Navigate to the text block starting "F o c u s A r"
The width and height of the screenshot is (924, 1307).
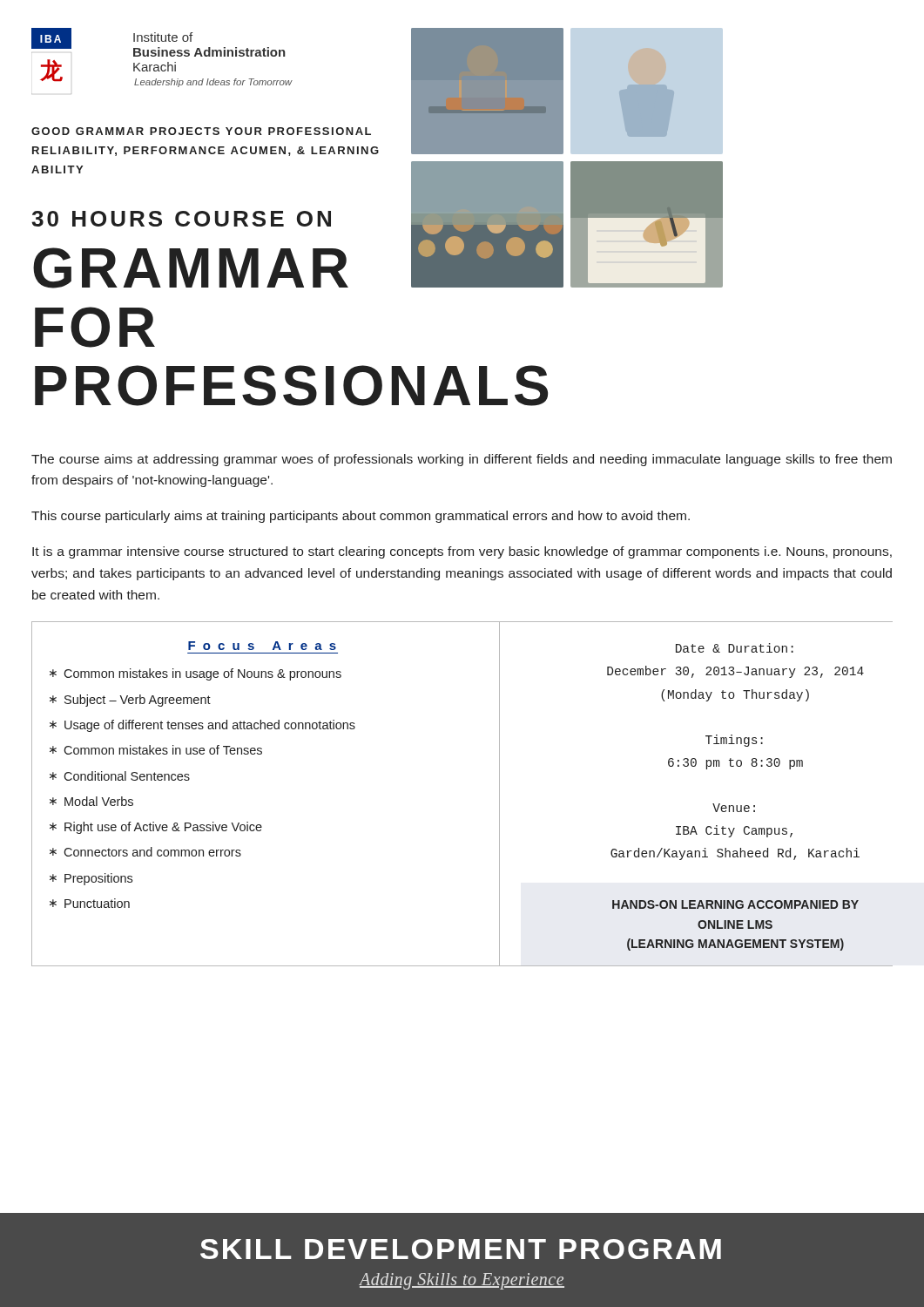(263, 645)
